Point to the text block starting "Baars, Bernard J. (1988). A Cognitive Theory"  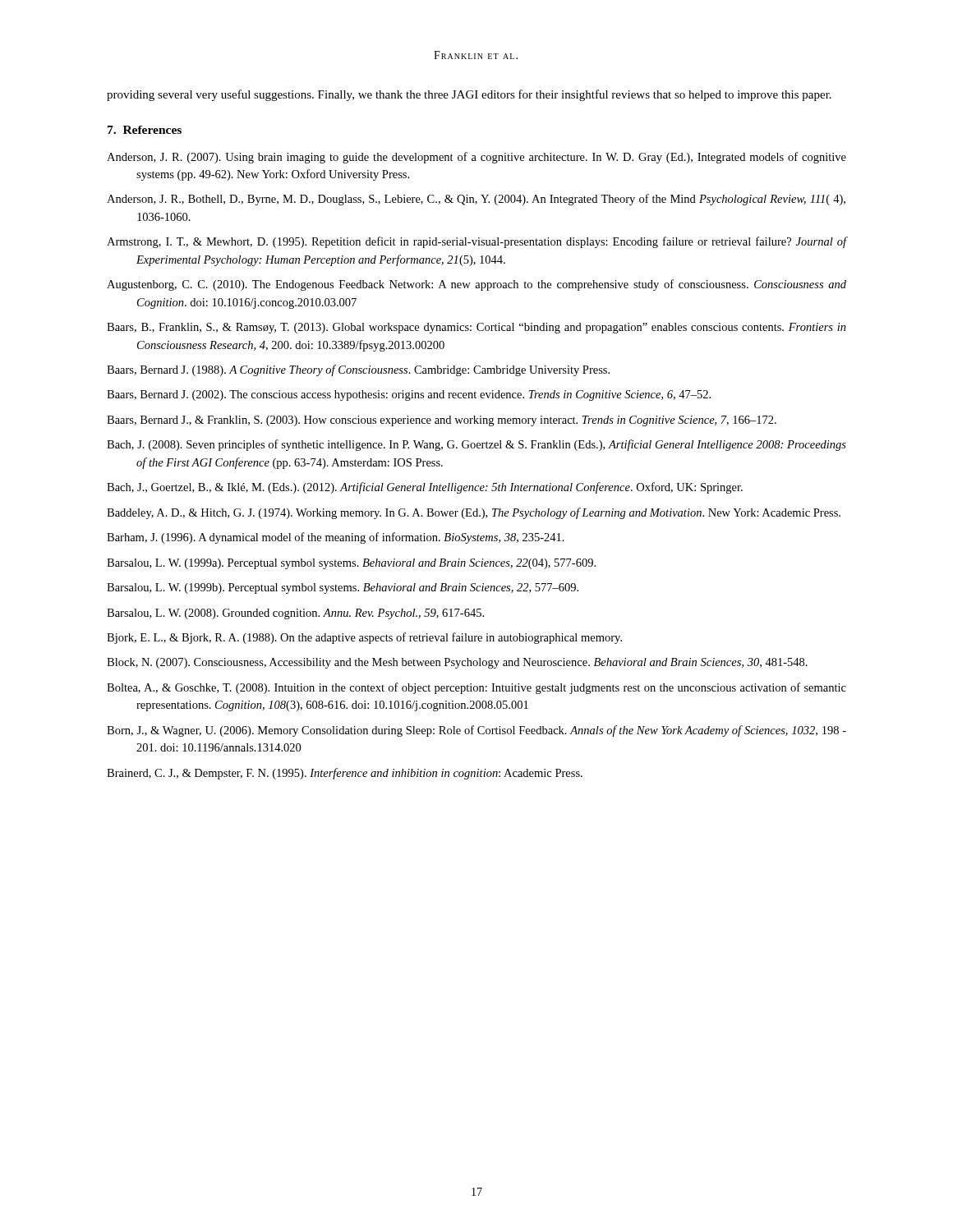pyautogui.click(x=359, y=370)
